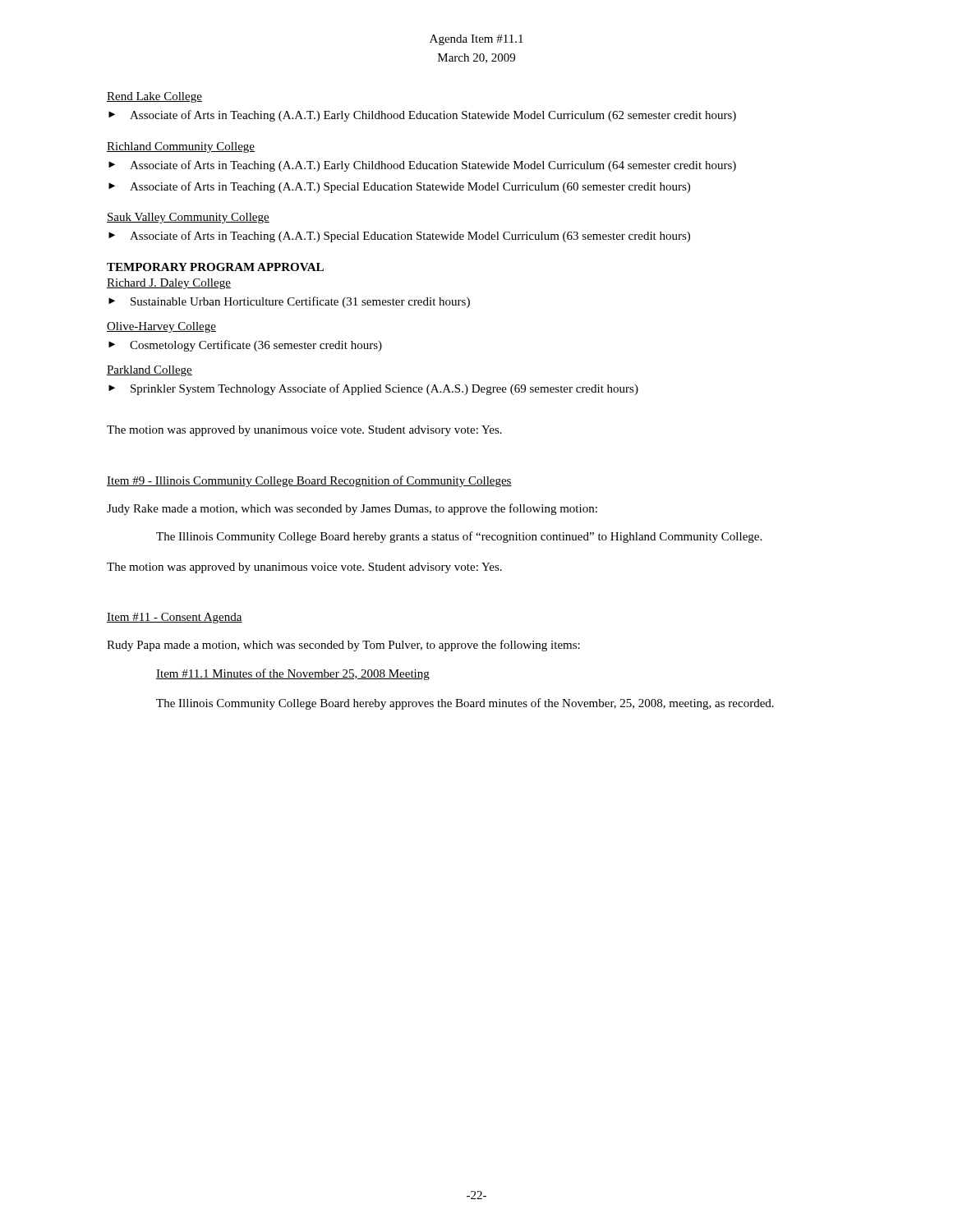Where is the section header that starts "Item #11 - Consent"?
Viewport: 953px width, 1232px height.
[174, 617]
